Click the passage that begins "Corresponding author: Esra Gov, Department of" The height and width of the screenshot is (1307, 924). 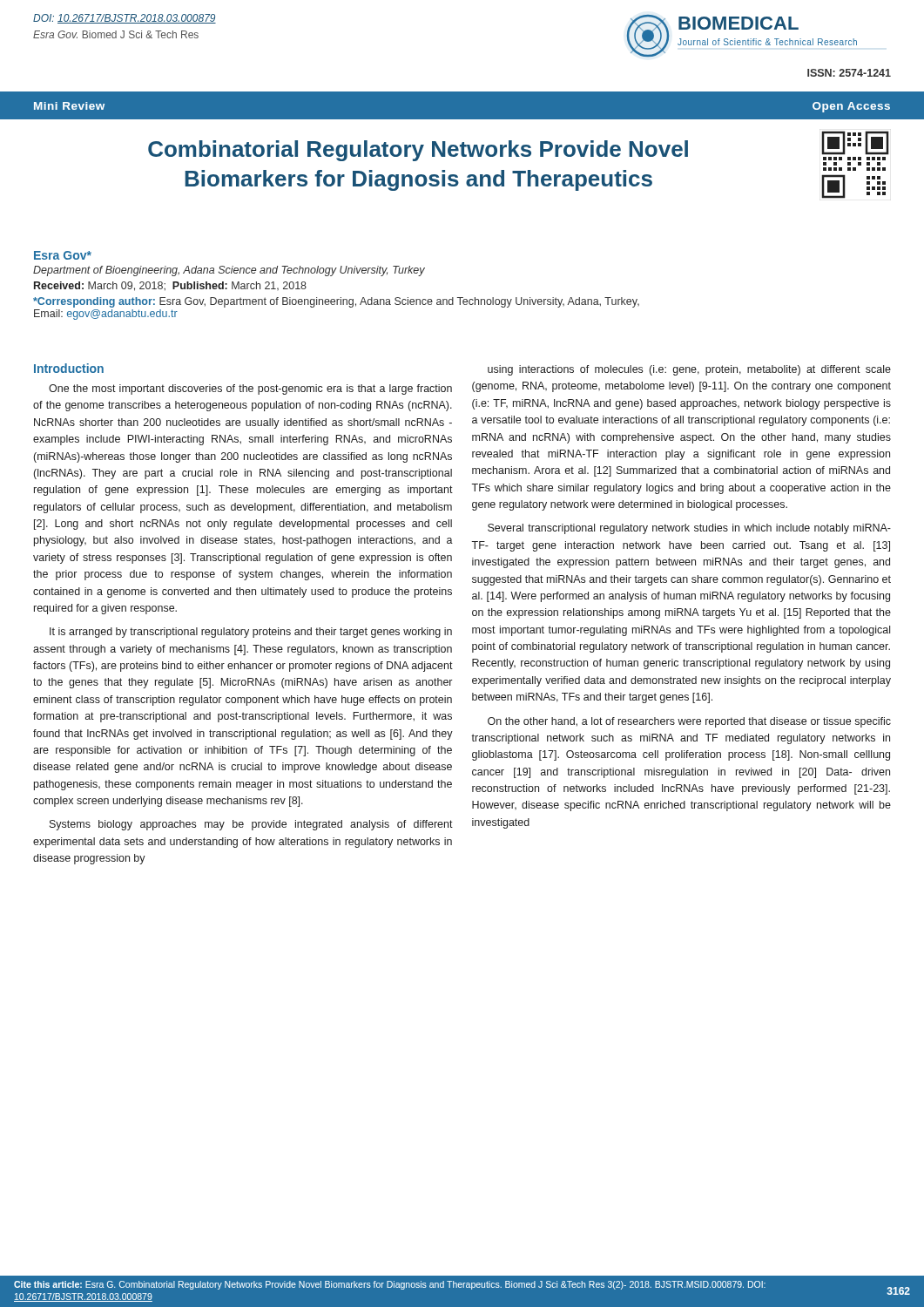pos(336,308)
